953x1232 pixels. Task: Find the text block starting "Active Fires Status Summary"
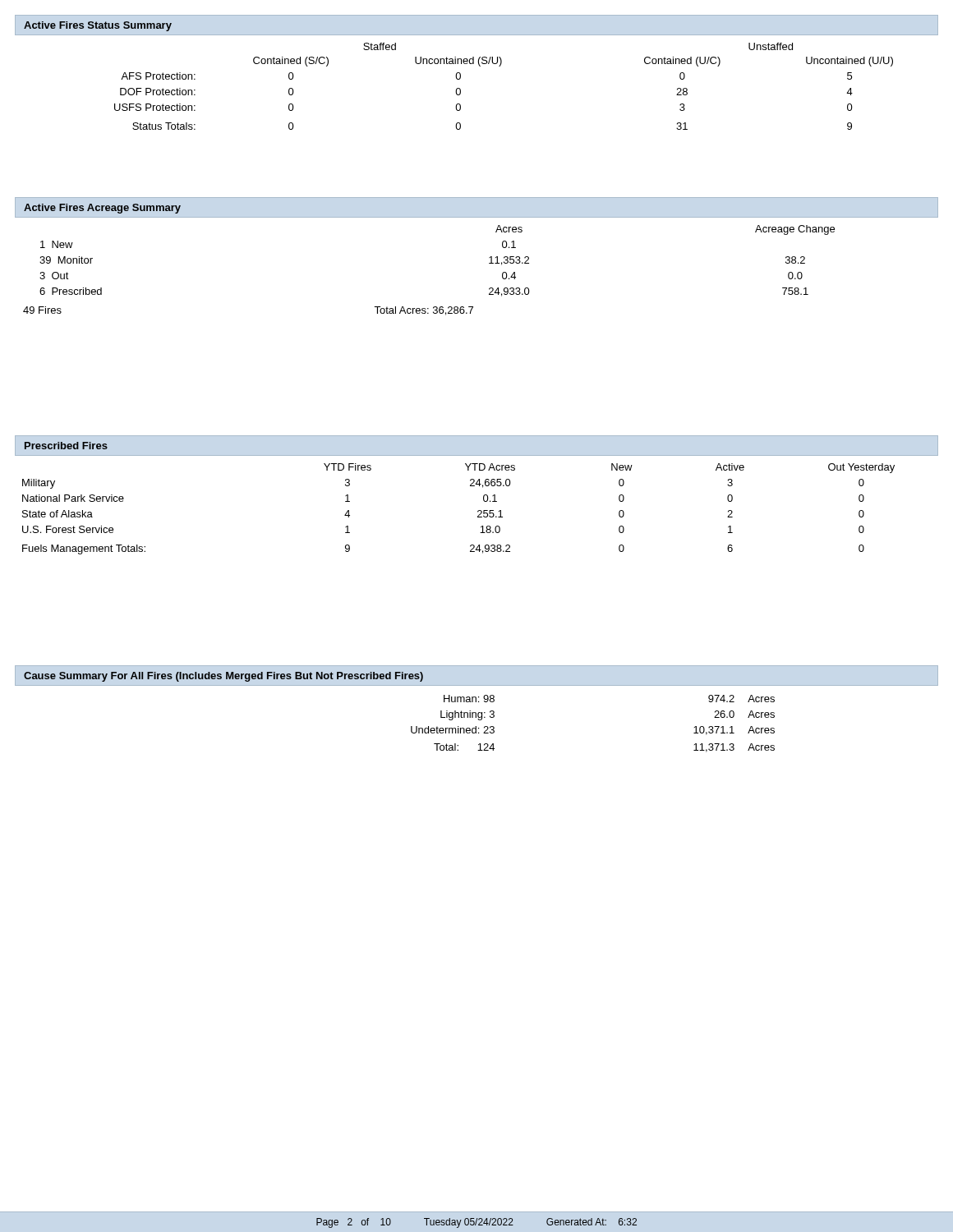(x=98, y=25)
